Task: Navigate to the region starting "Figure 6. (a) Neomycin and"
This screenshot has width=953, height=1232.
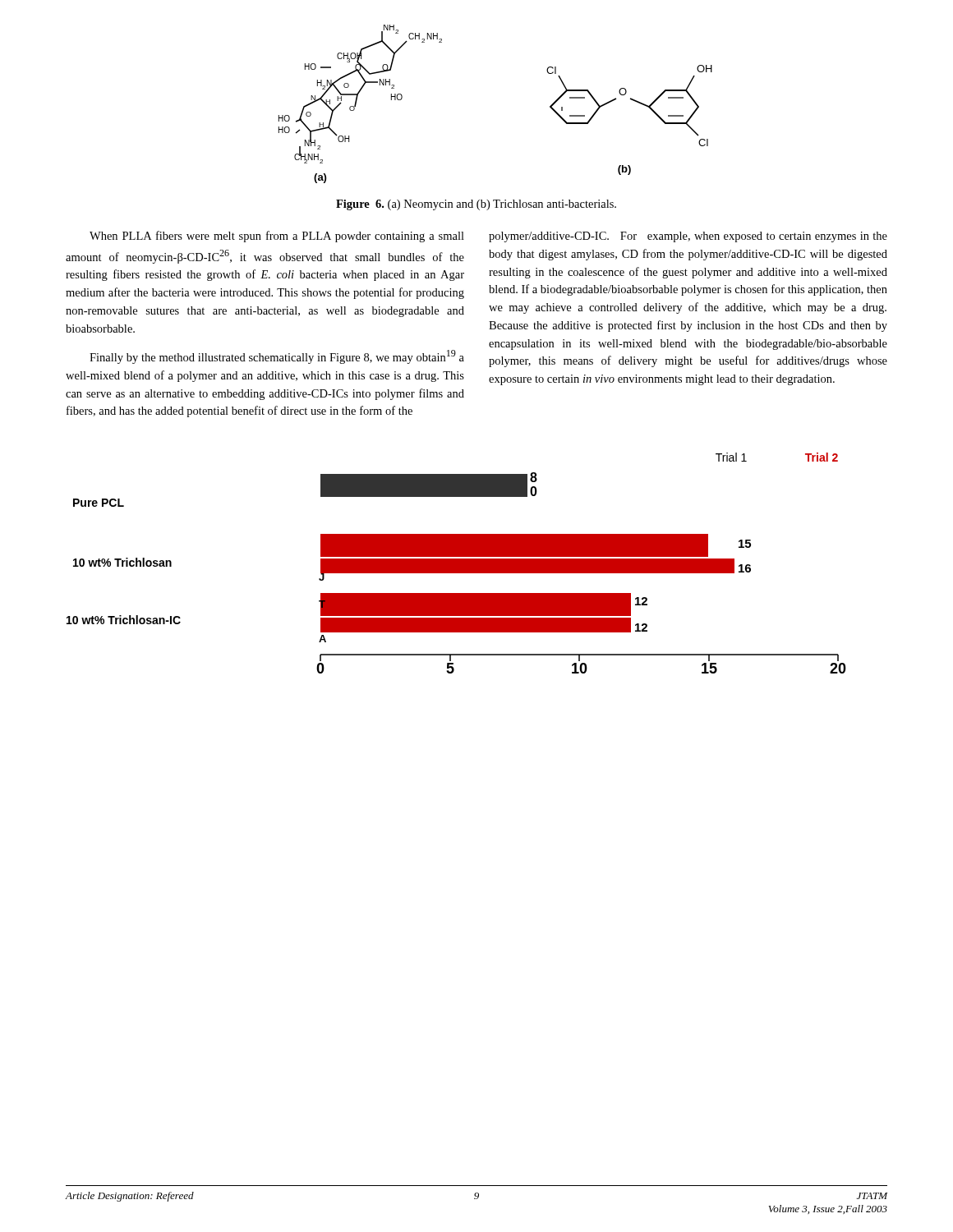Action: click(476, 204)
